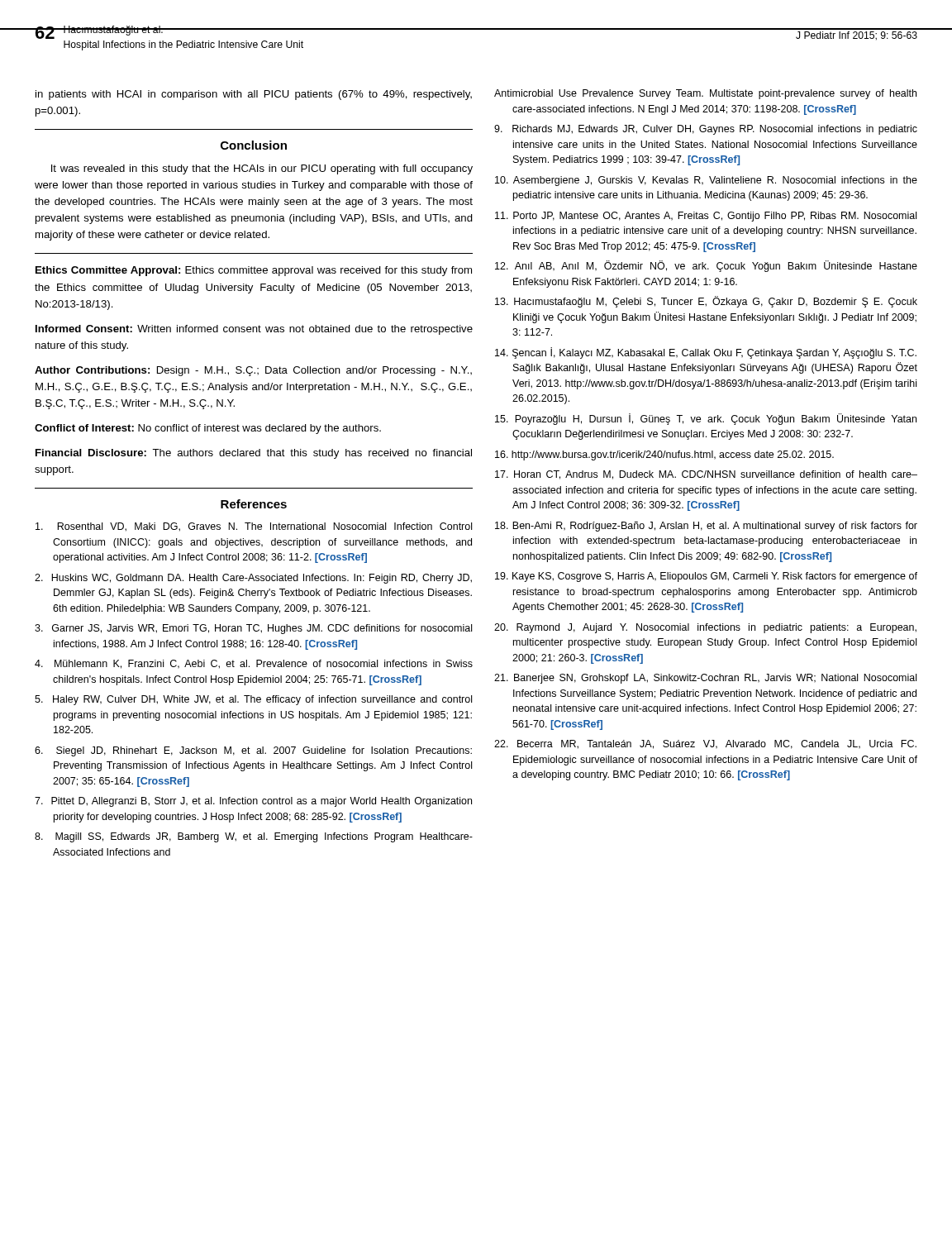
Task: Select the text block starting "Author Contributions: Design - M.H., S.Ç.; Data"
Action: [254, 386]
